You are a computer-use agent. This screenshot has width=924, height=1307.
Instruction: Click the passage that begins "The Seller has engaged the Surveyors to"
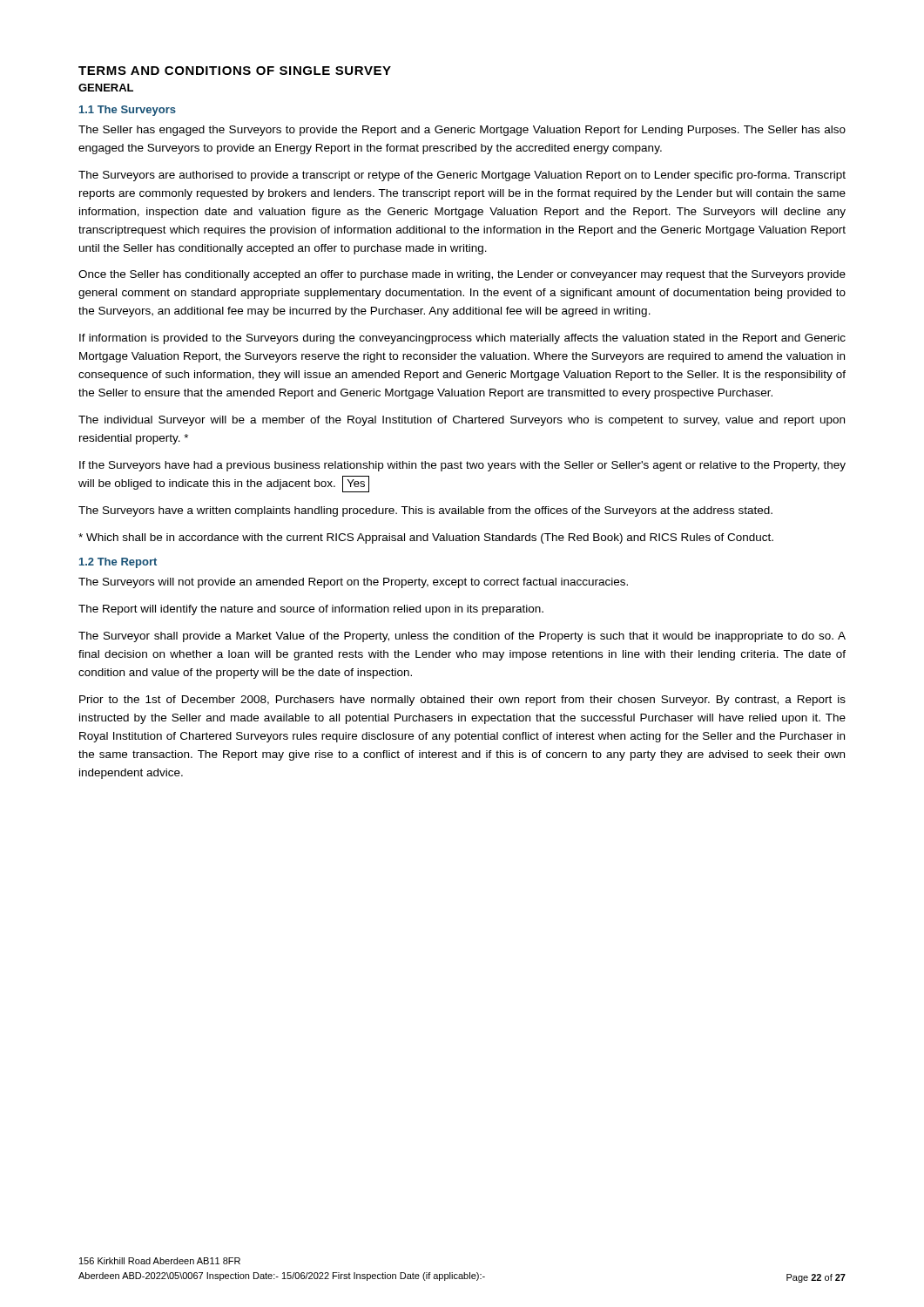462,138
